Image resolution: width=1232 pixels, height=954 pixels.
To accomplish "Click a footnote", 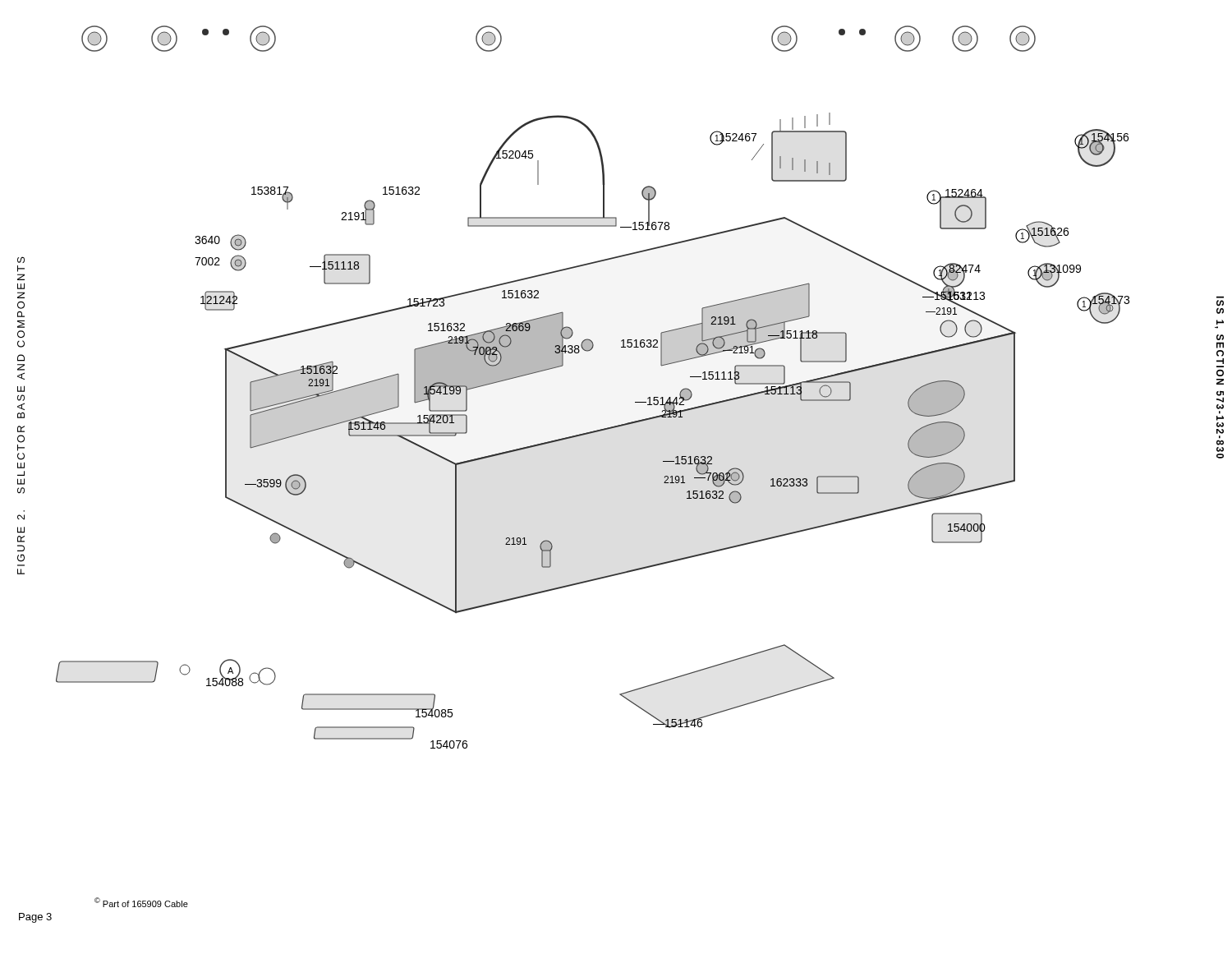I will coord(141,903).
